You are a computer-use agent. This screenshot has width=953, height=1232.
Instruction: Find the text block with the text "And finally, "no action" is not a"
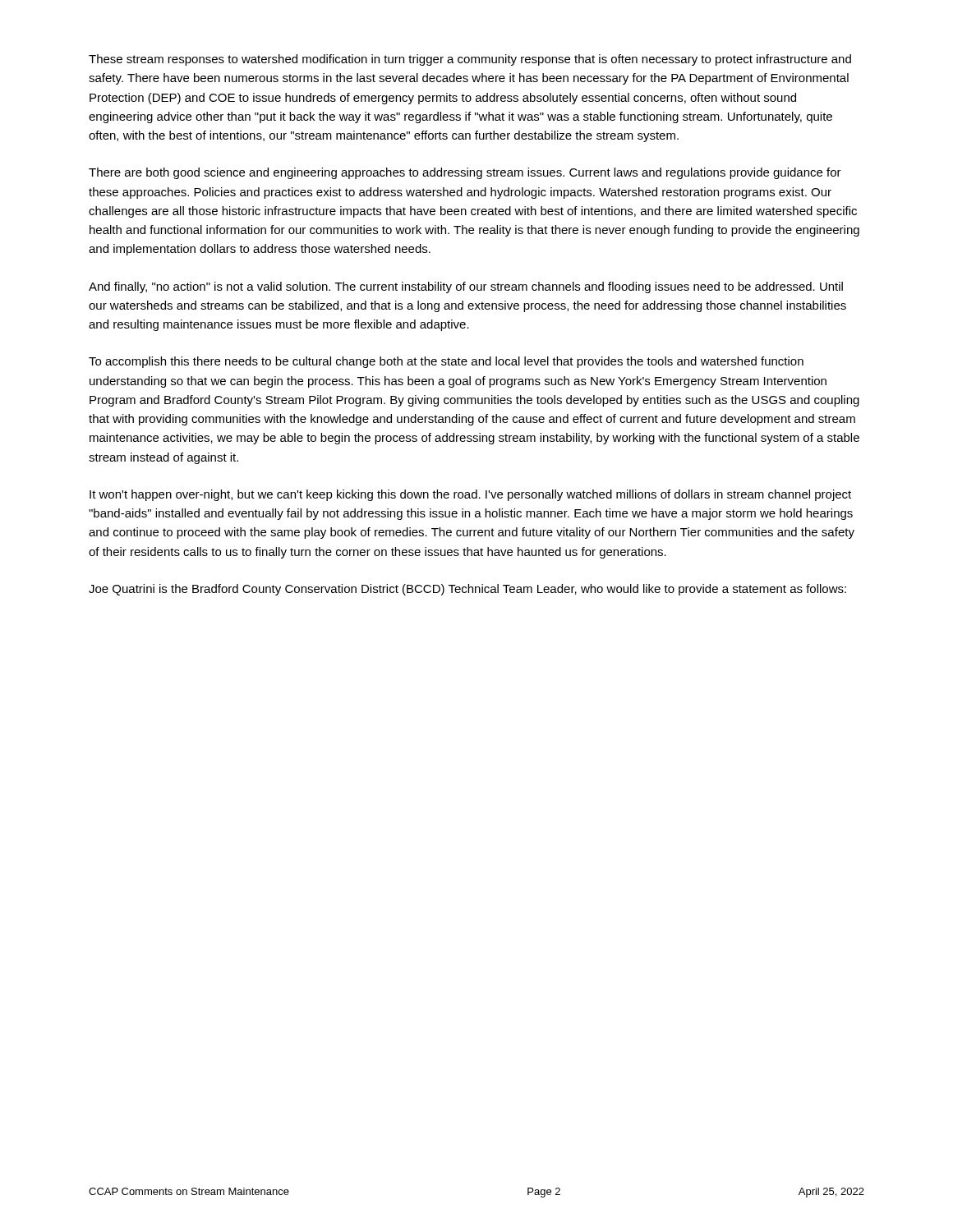tap(468, 305)
